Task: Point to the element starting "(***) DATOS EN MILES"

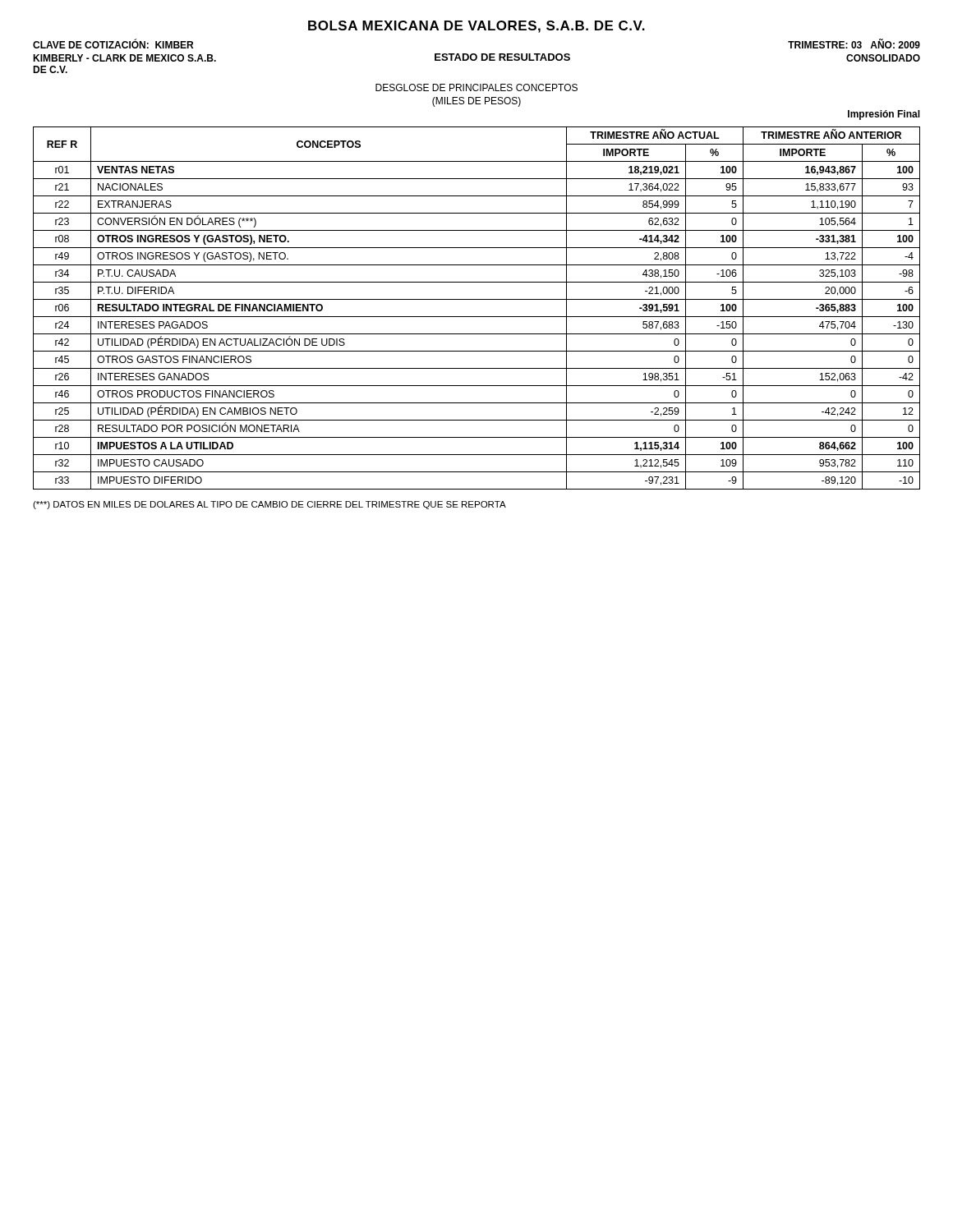Action: coord(269,504)
